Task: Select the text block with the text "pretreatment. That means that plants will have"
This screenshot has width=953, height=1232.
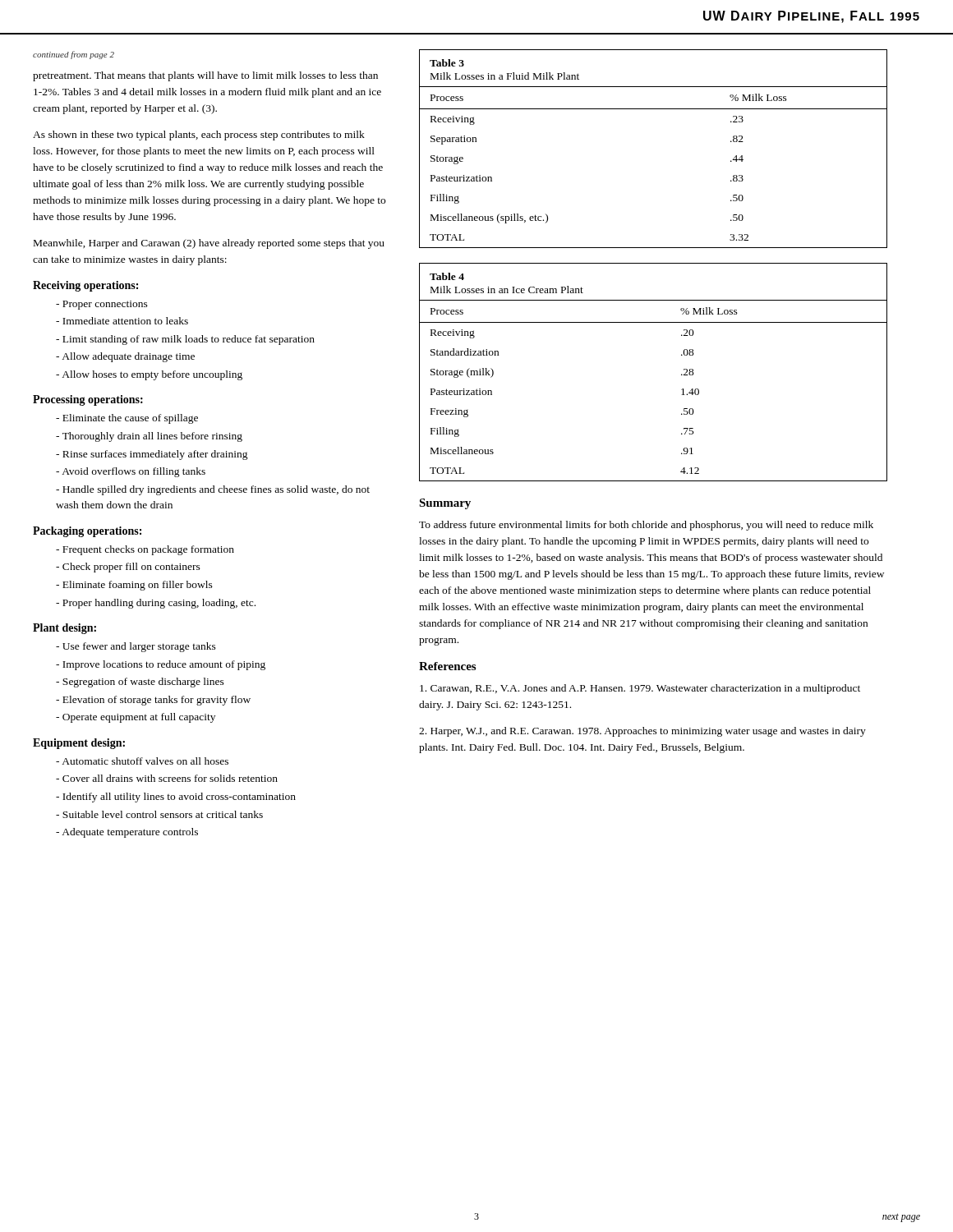Action: point(207,92)
